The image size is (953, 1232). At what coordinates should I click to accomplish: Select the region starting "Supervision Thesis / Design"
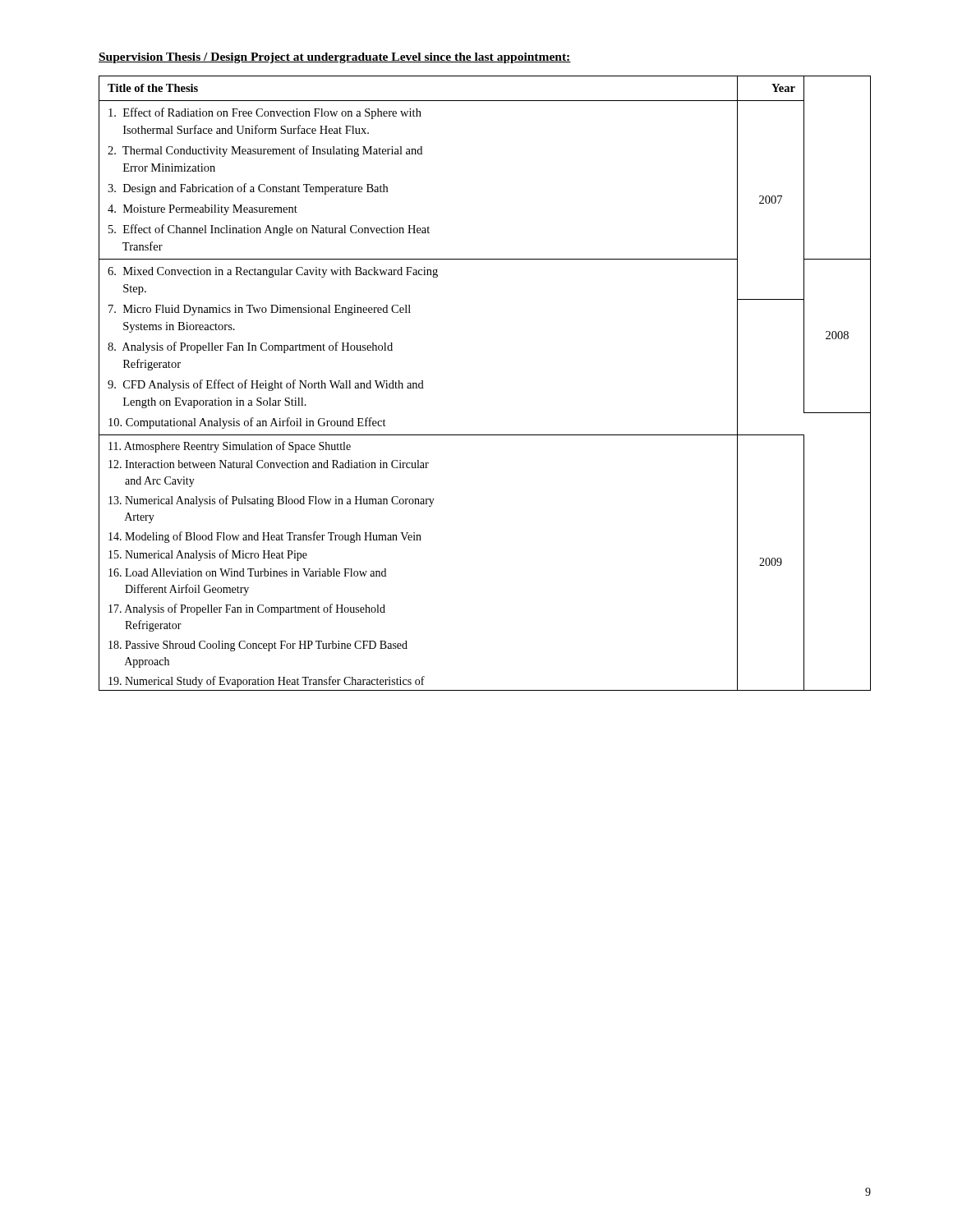pyautogui.click(x=334, y=56)
